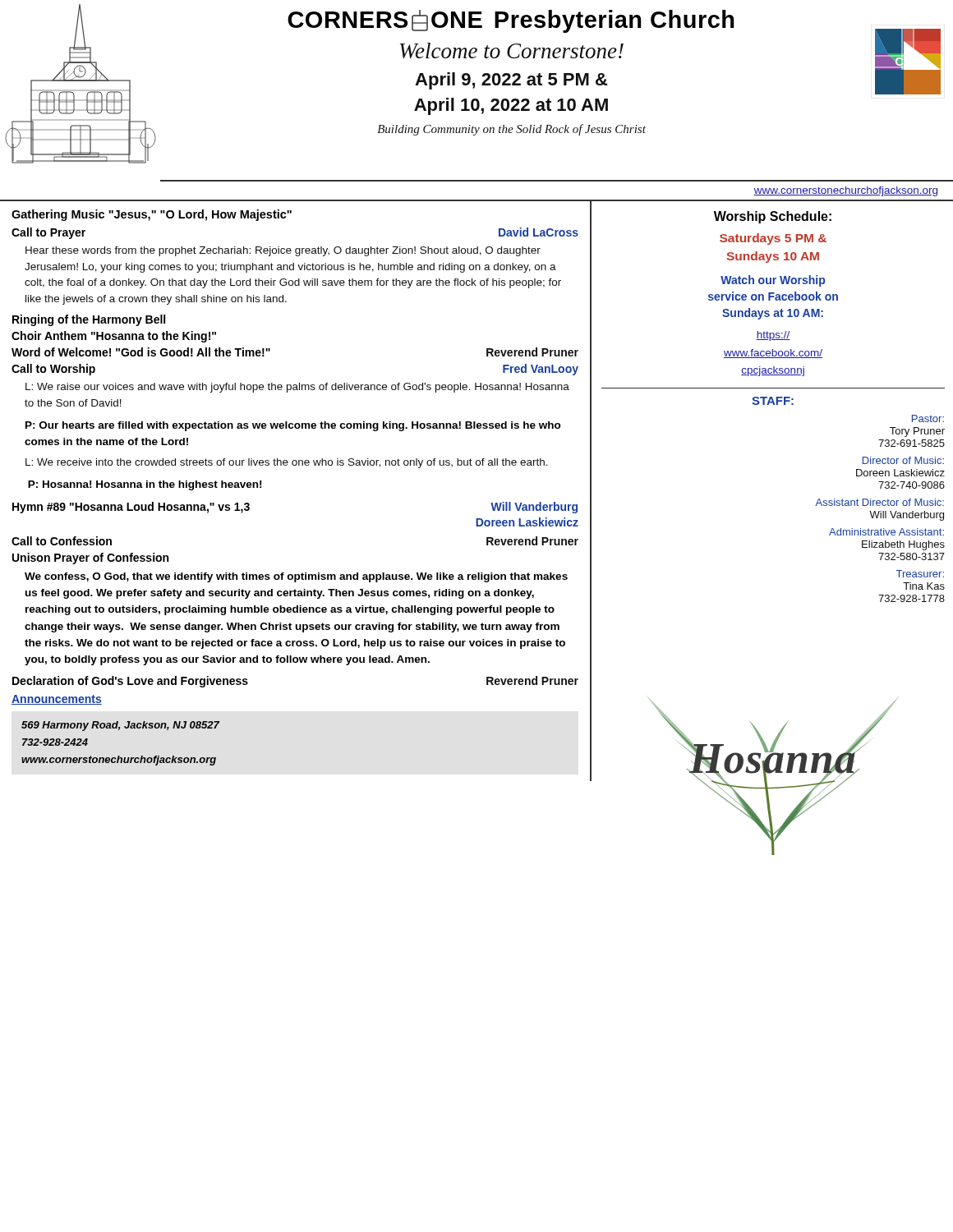This screenshot has height=1232, width=953.
Task: Find the region starting "Elizabeth Hughes"
Action: [x=903, y=544]
